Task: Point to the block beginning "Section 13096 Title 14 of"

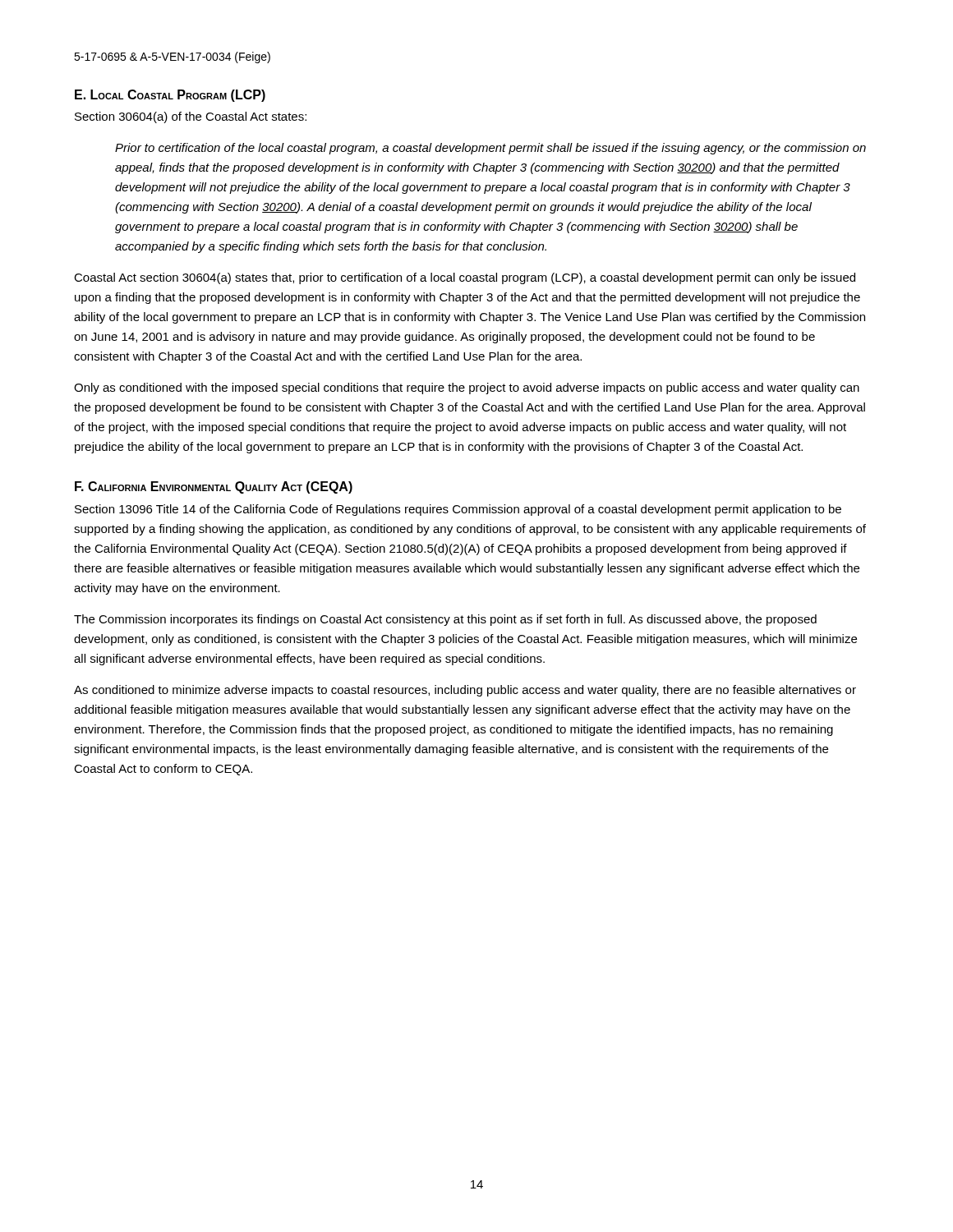Action: click(470, 548)
